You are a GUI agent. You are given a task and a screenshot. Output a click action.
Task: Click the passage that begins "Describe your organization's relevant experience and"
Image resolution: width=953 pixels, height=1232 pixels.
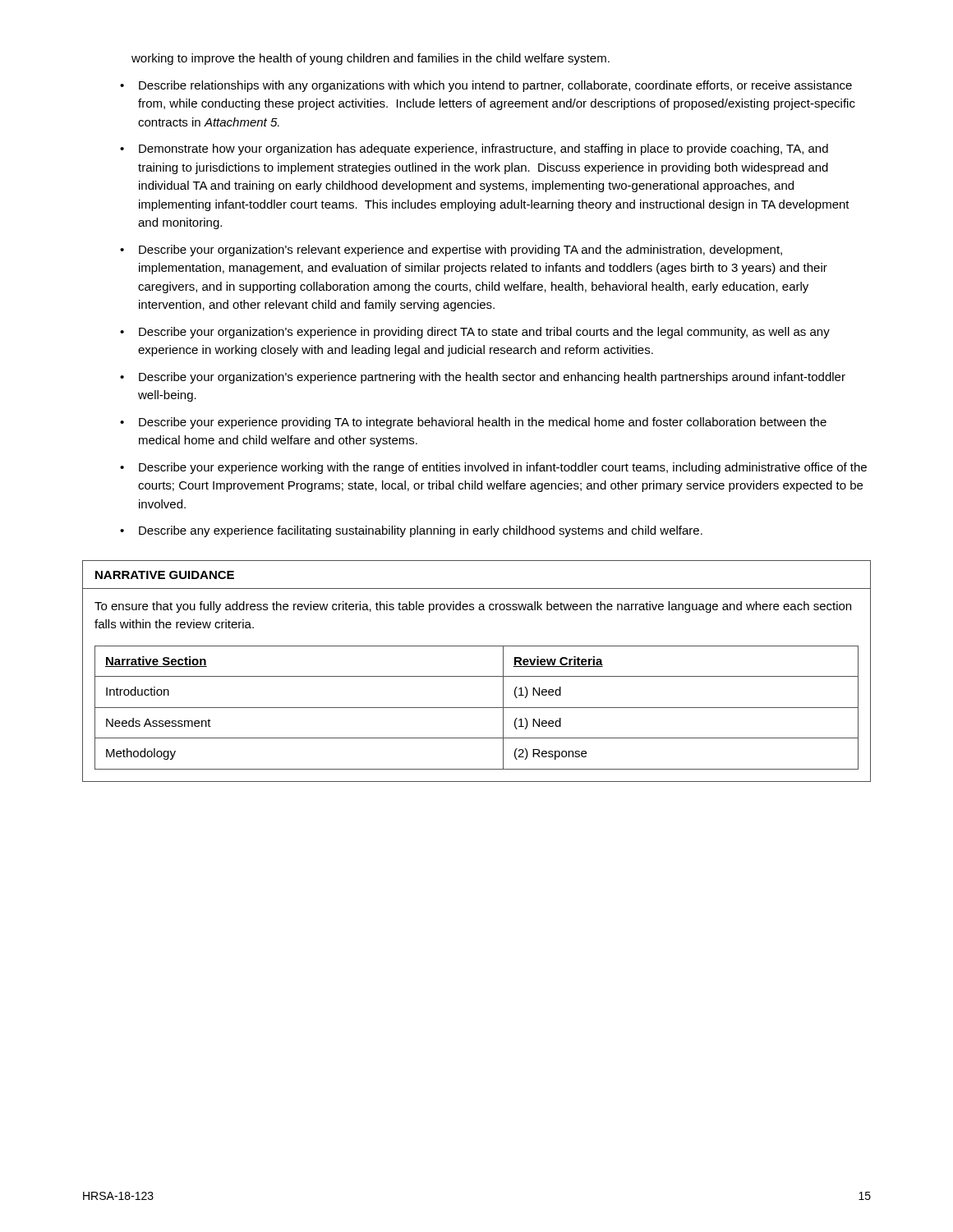(483, 277)
